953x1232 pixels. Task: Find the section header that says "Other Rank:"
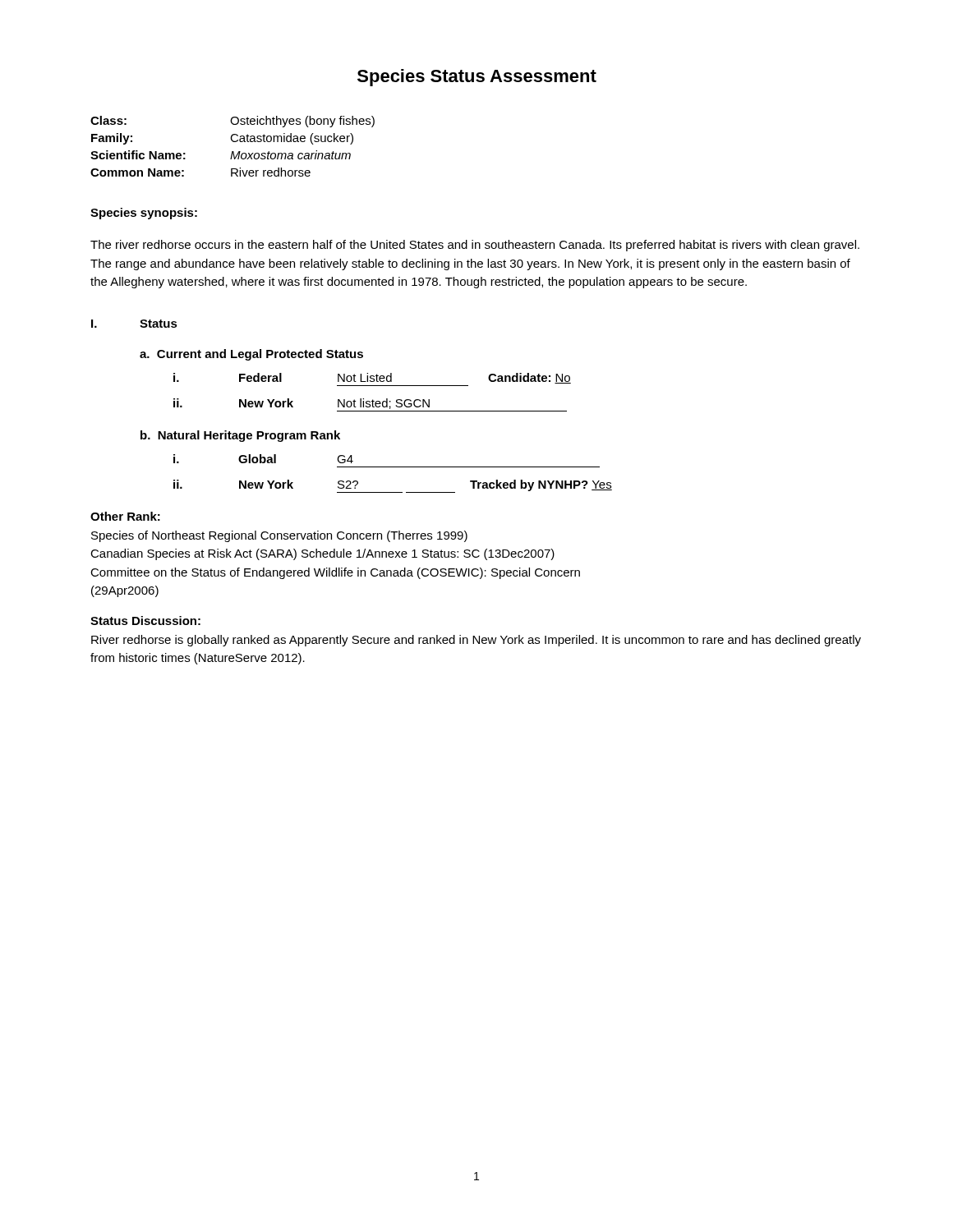[x=126, y=516]
